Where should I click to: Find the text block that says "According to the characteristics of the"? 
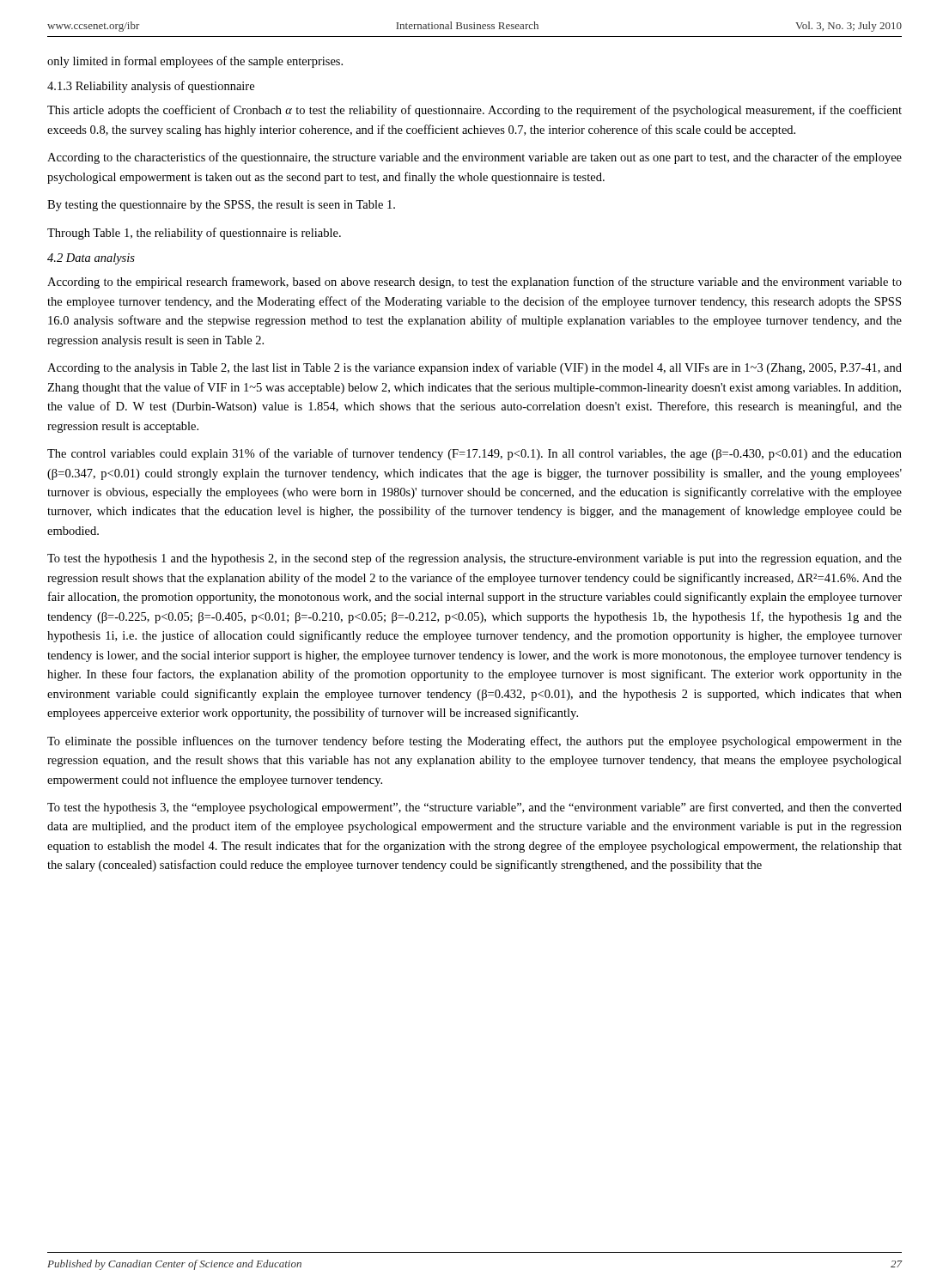pyautogui.click(x=474, y=167)
